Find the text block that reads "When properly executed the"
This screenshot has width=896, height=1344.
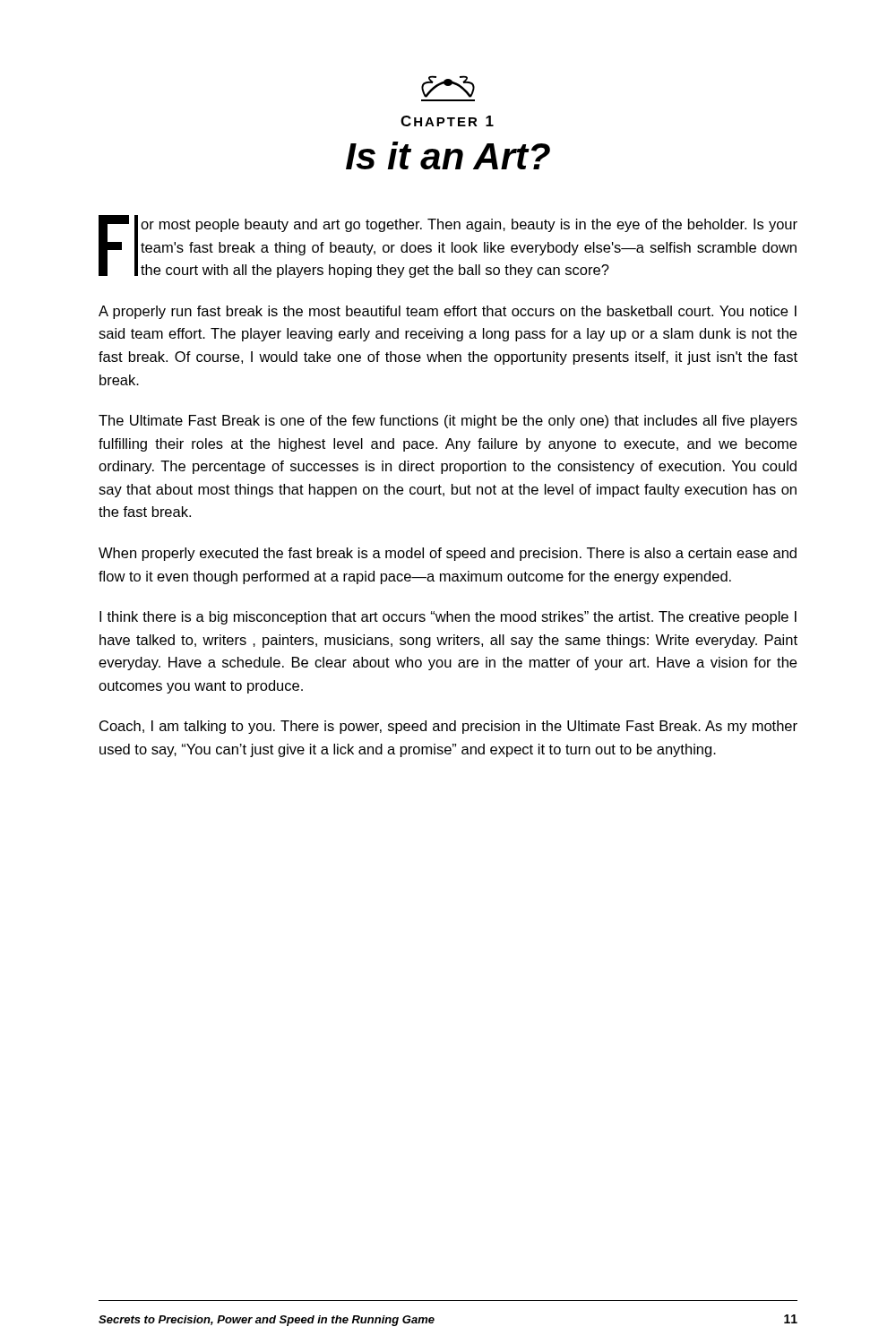click(448, 564)
